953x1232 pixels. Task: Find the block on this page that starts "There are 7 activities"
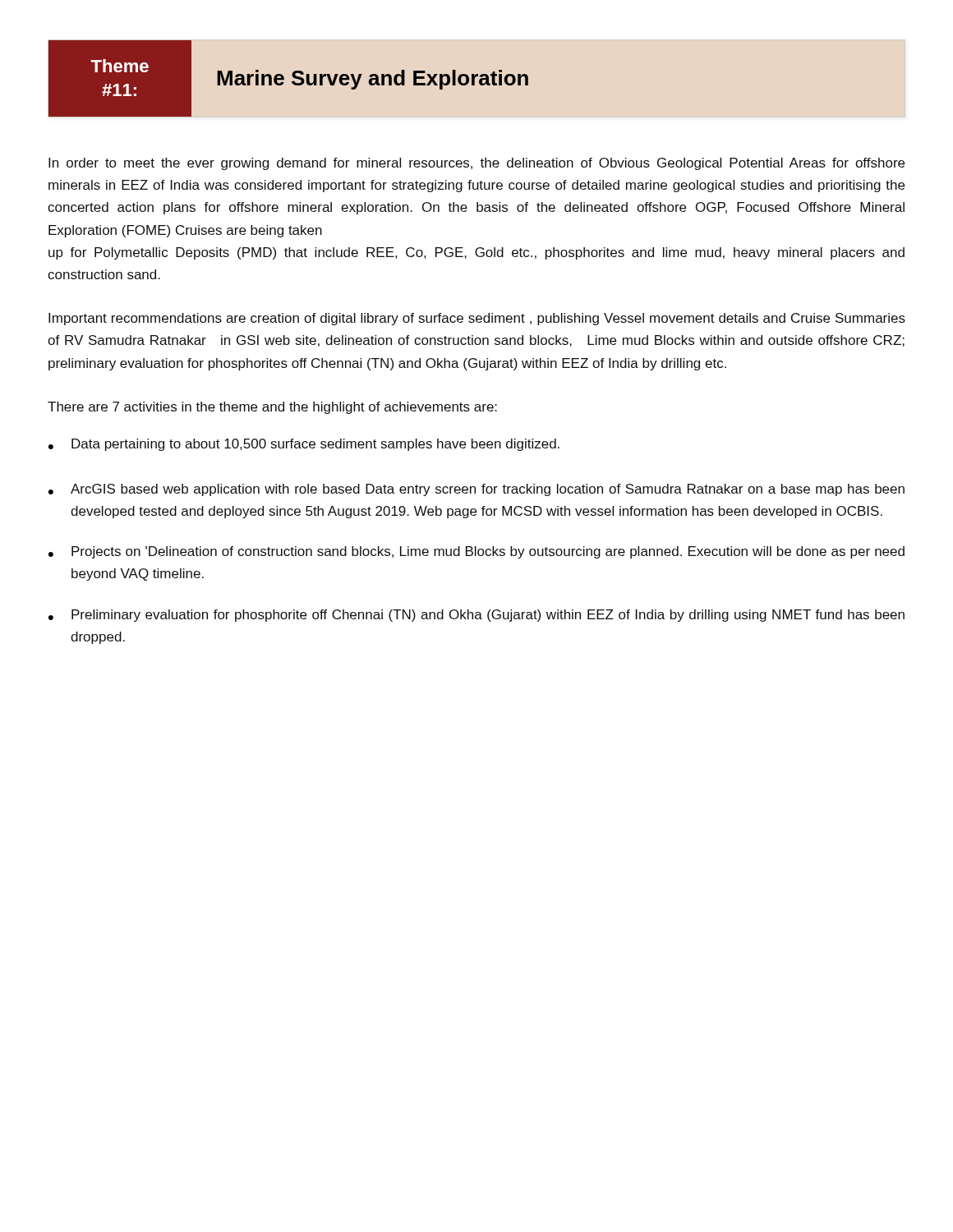(x=273, y=407)
